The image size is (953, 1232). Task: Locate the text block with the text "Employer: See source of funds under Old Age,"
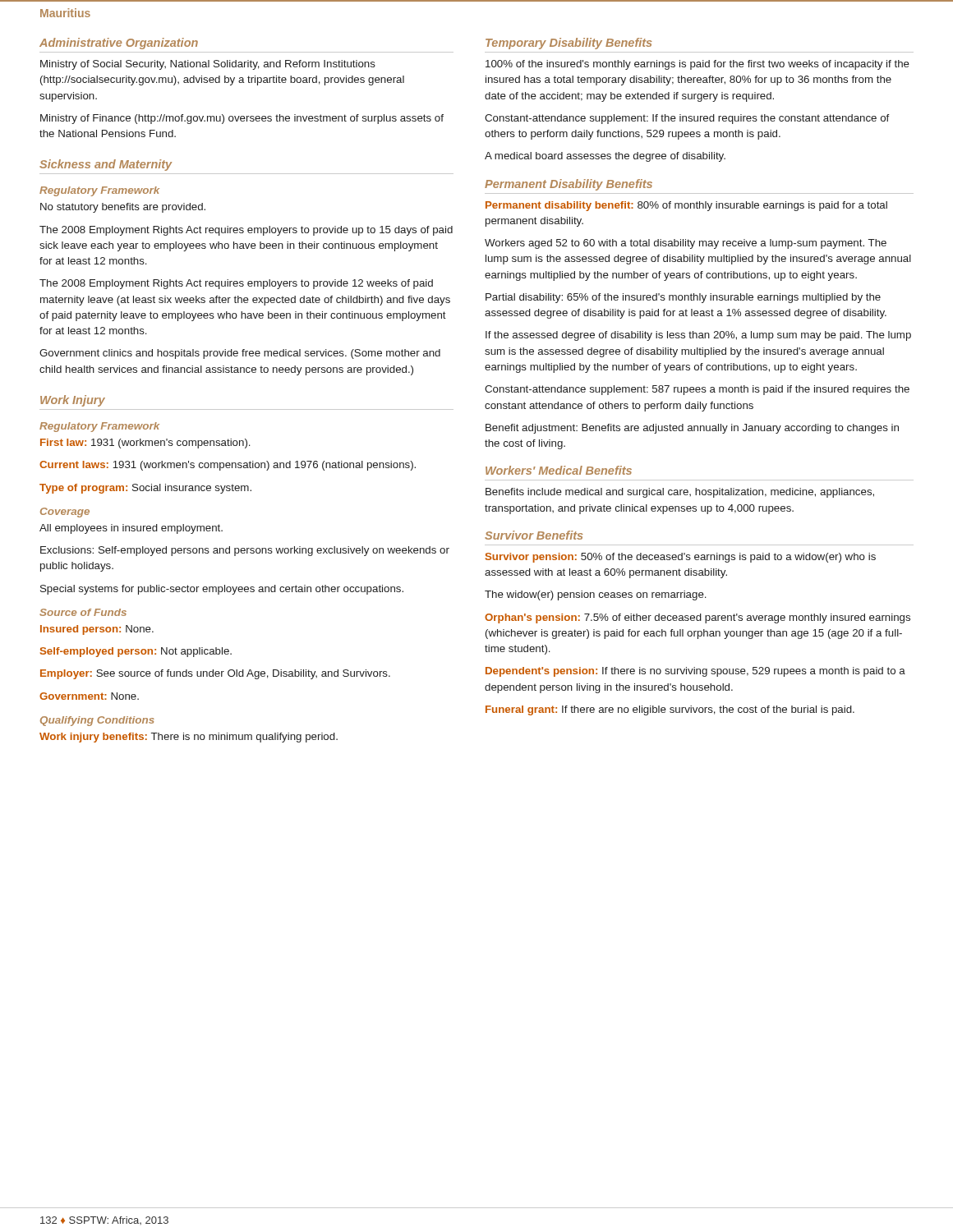coord(215,673)
